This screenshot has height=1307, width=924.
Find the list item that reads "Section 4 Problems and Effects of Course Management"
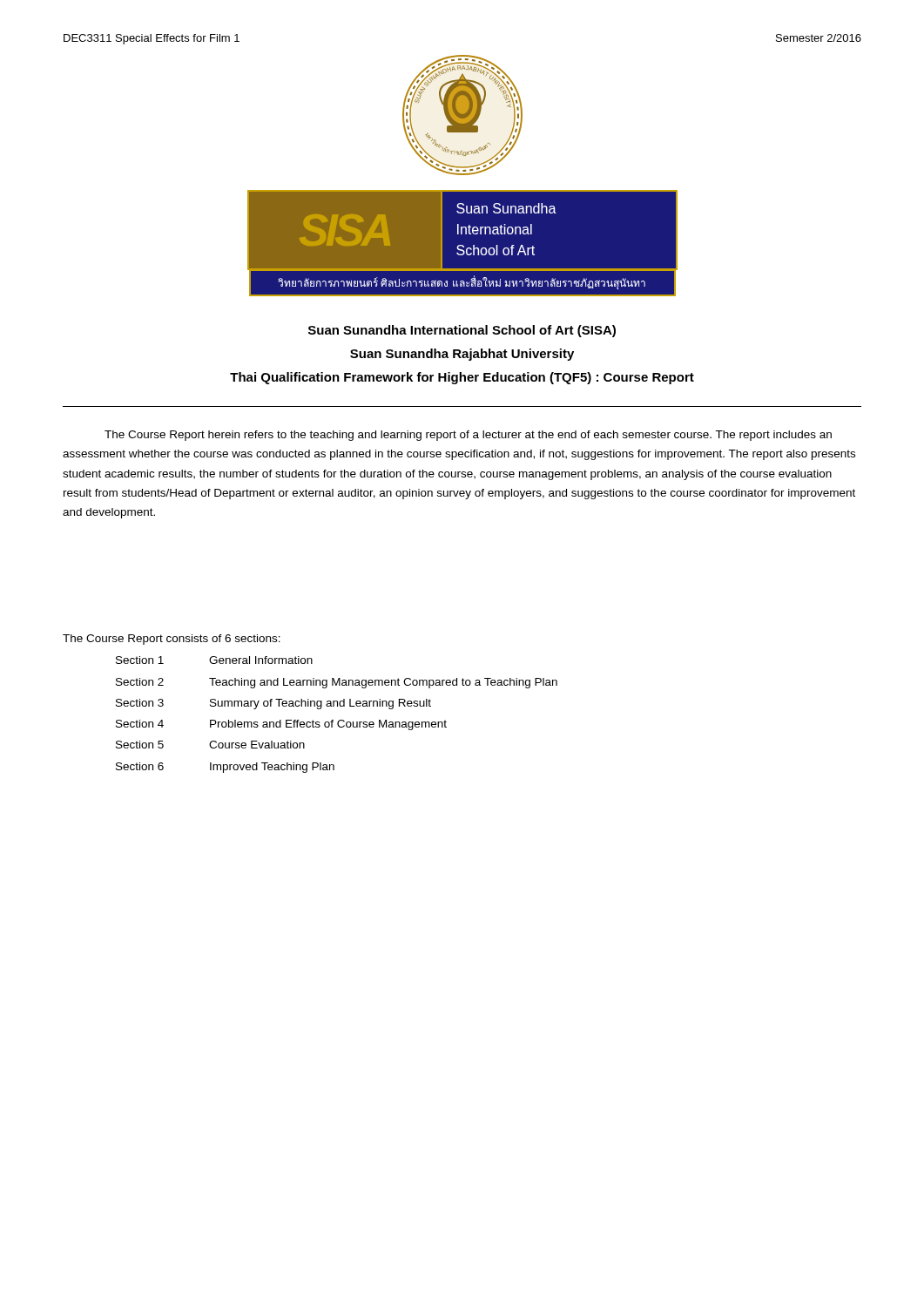[336, 724]
